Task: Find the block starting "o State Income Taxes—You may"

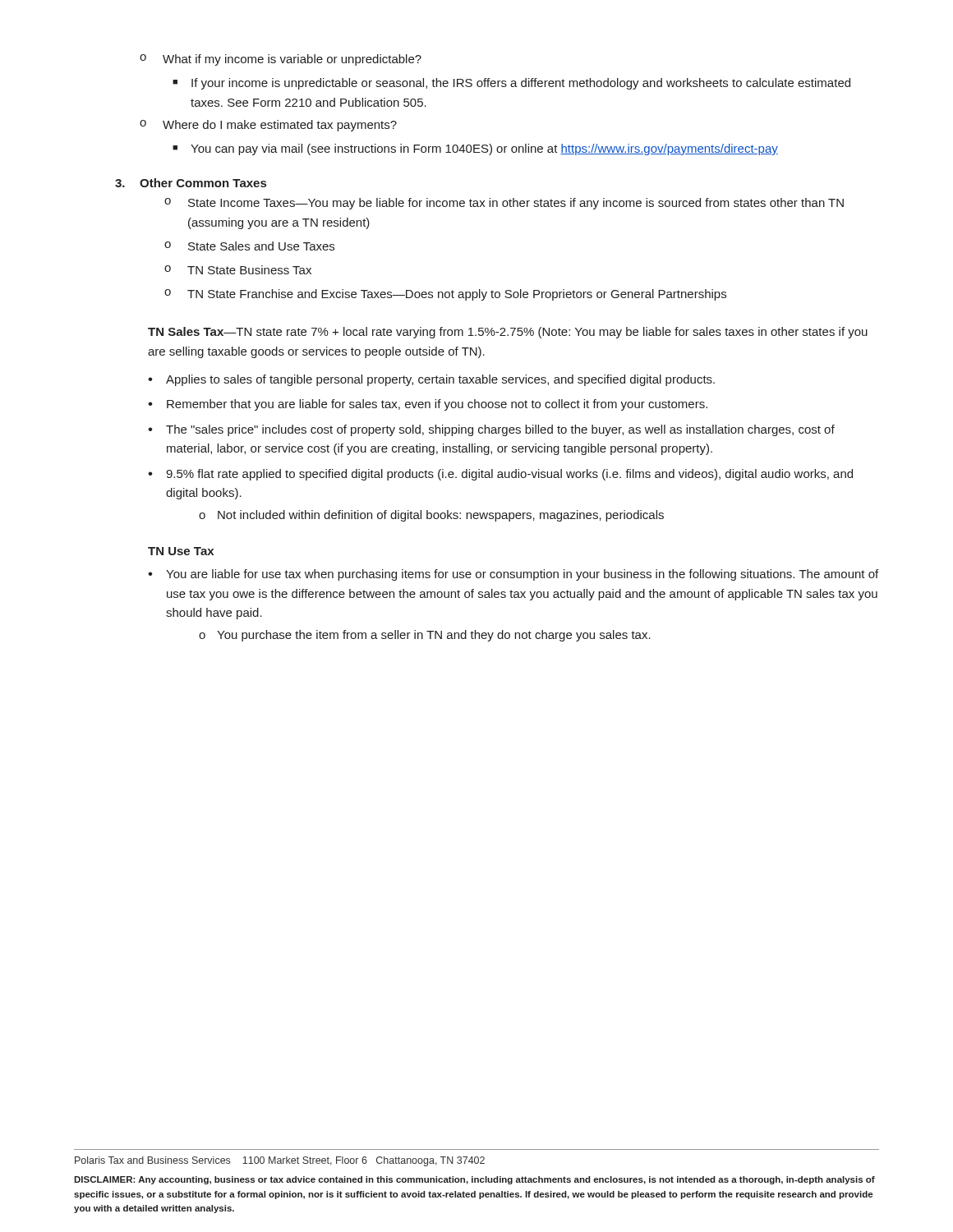Action: tap(522, 212)
